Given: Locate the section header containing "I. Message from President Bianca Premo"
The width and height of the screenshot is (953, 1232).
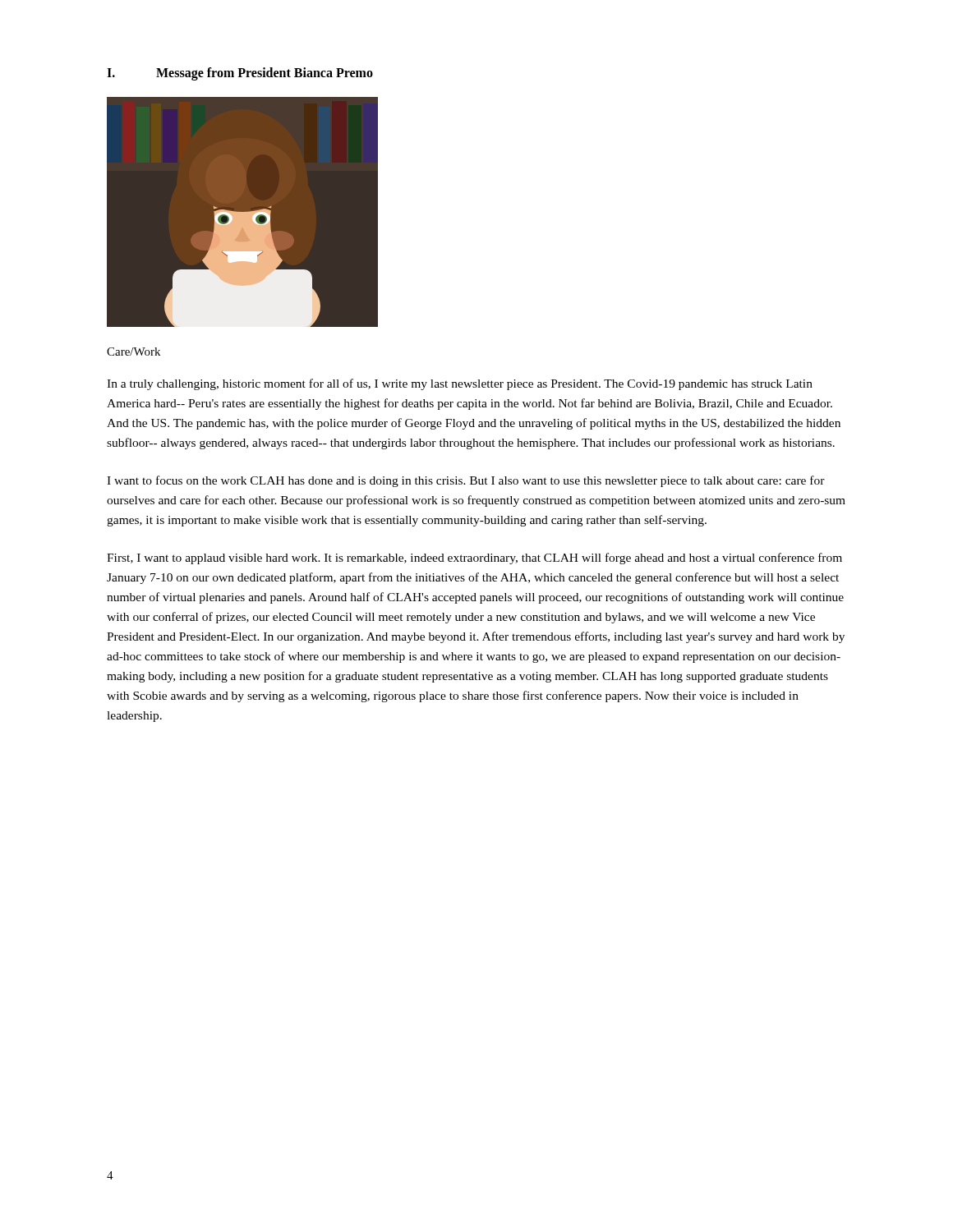Looking at the screenshot, I should point(240,73).
